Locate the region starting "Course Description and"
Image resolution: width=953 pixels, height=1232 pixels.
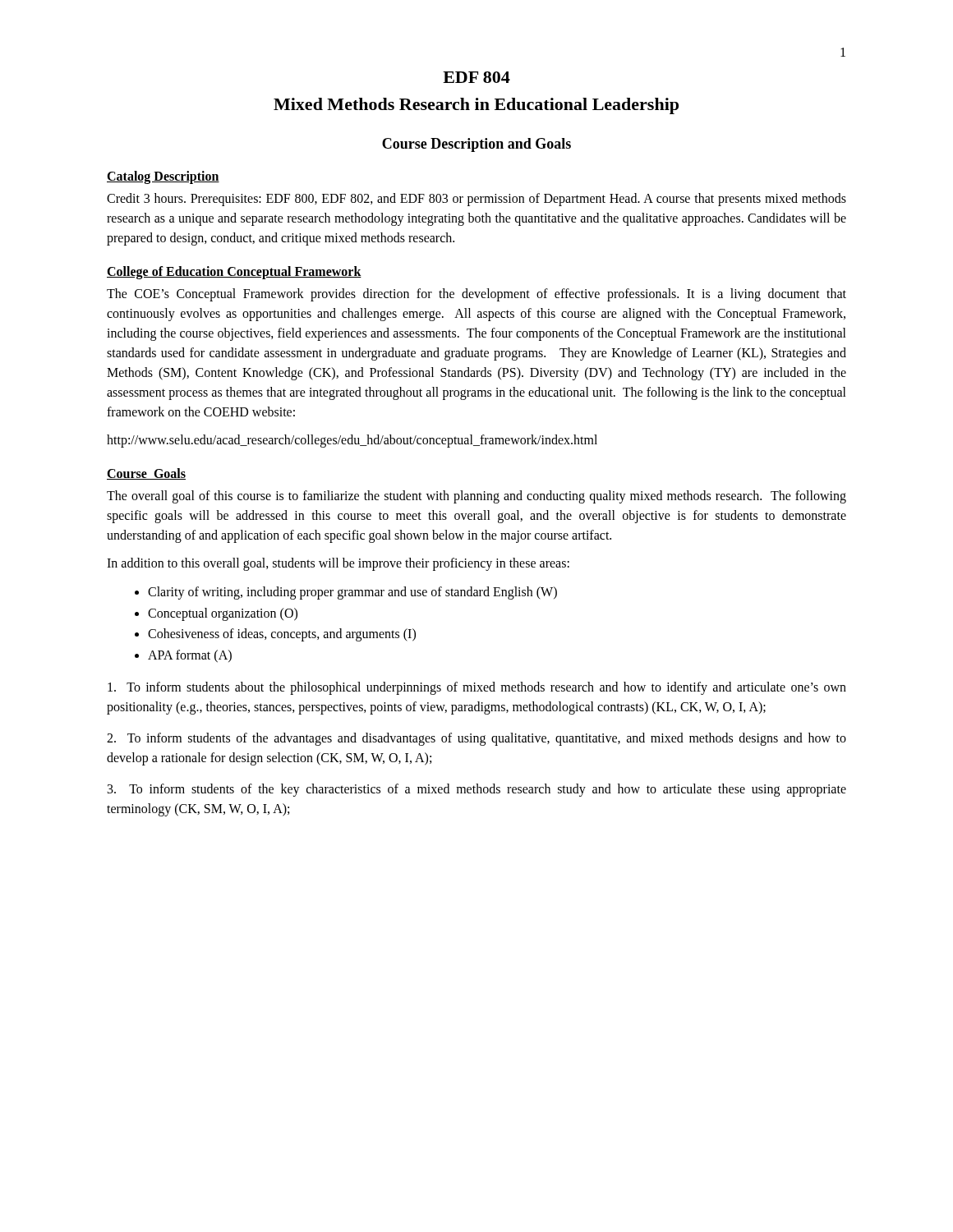pos(476,144)
